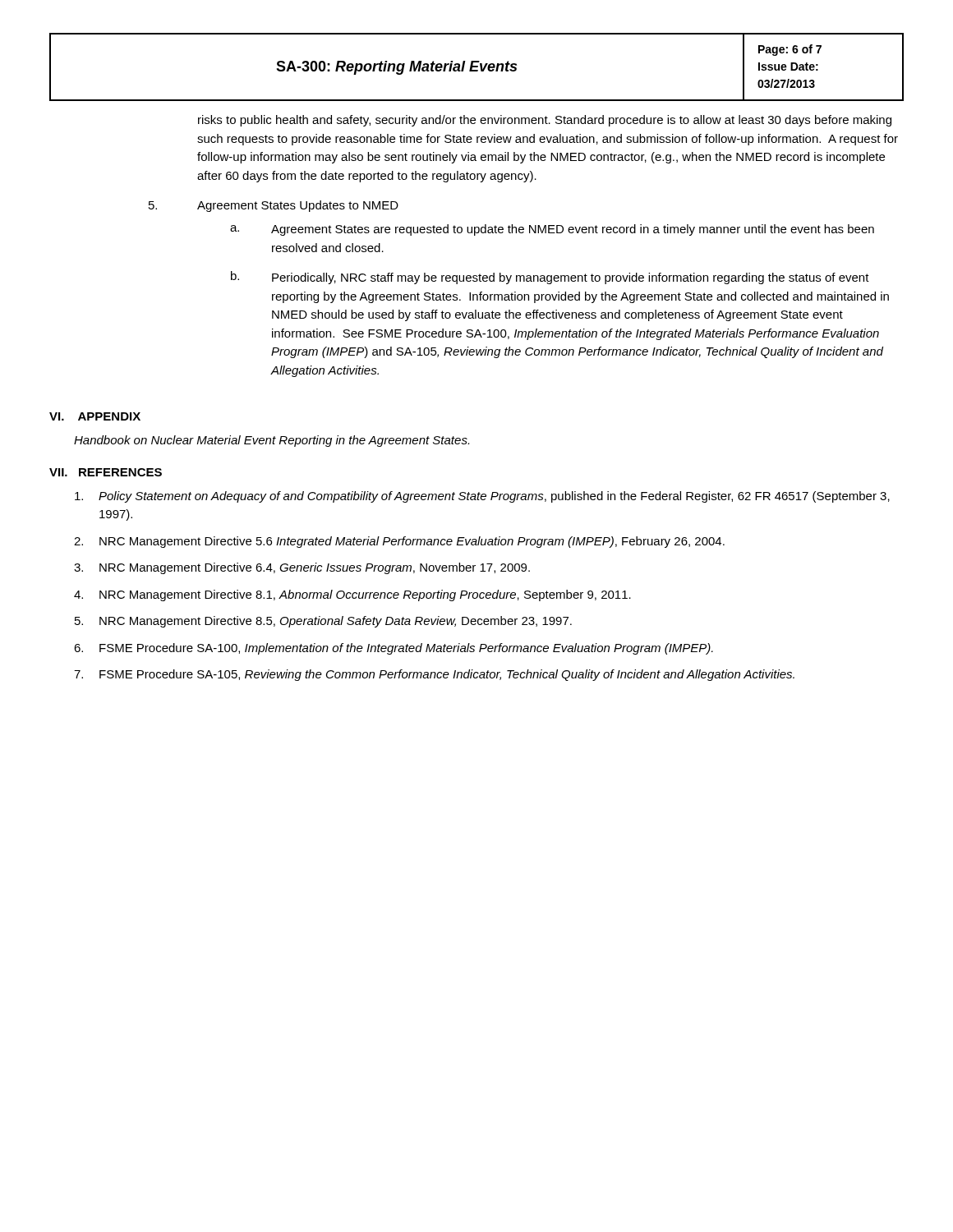Point to the block beginning "5. Agreement States Updates"
953x1232 pixels.
pyautogui.click(x=476, y=294)
